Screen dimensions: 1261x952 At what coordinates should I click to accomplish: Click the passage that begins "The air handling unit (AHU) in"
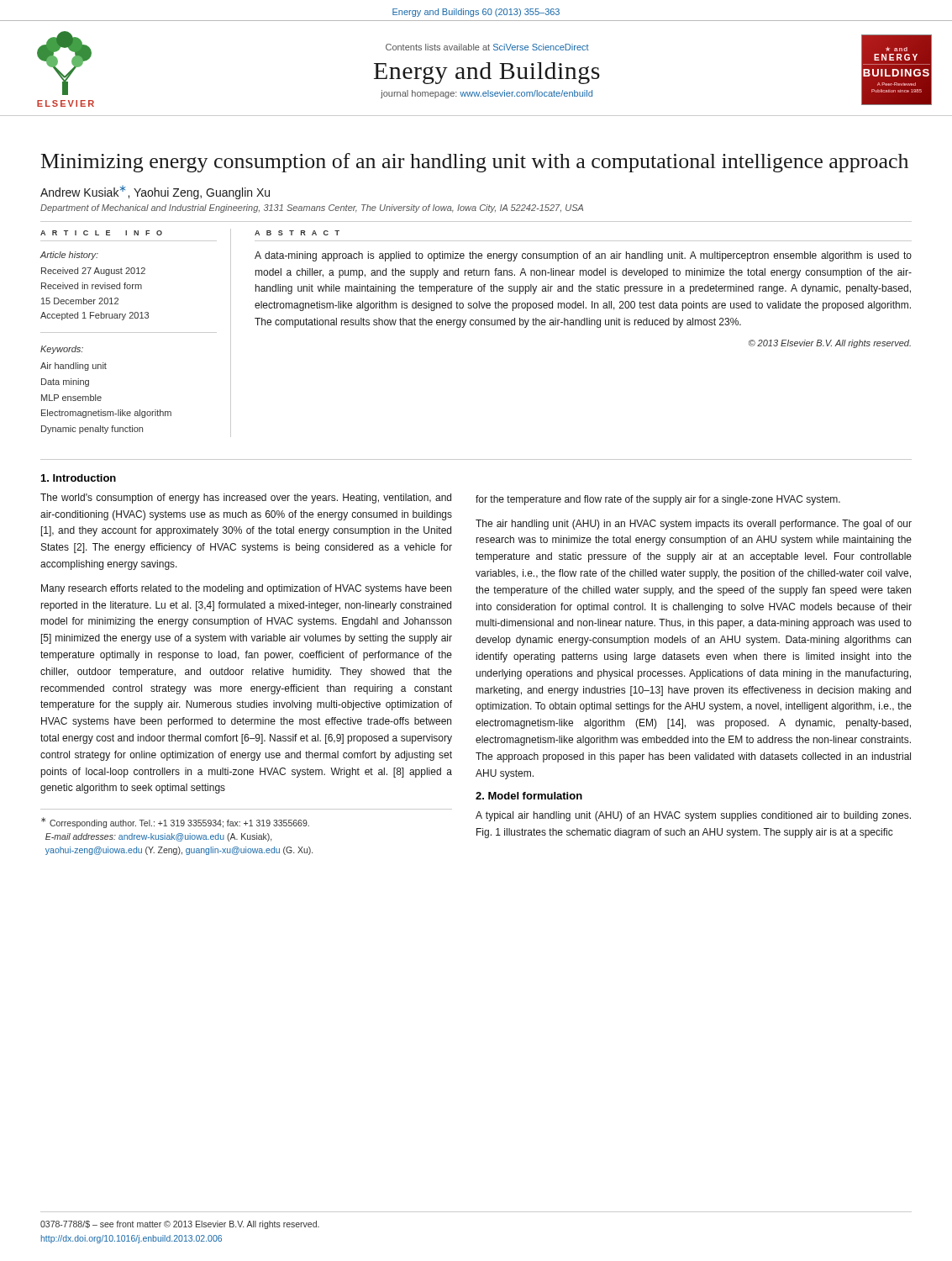[694, 648]
